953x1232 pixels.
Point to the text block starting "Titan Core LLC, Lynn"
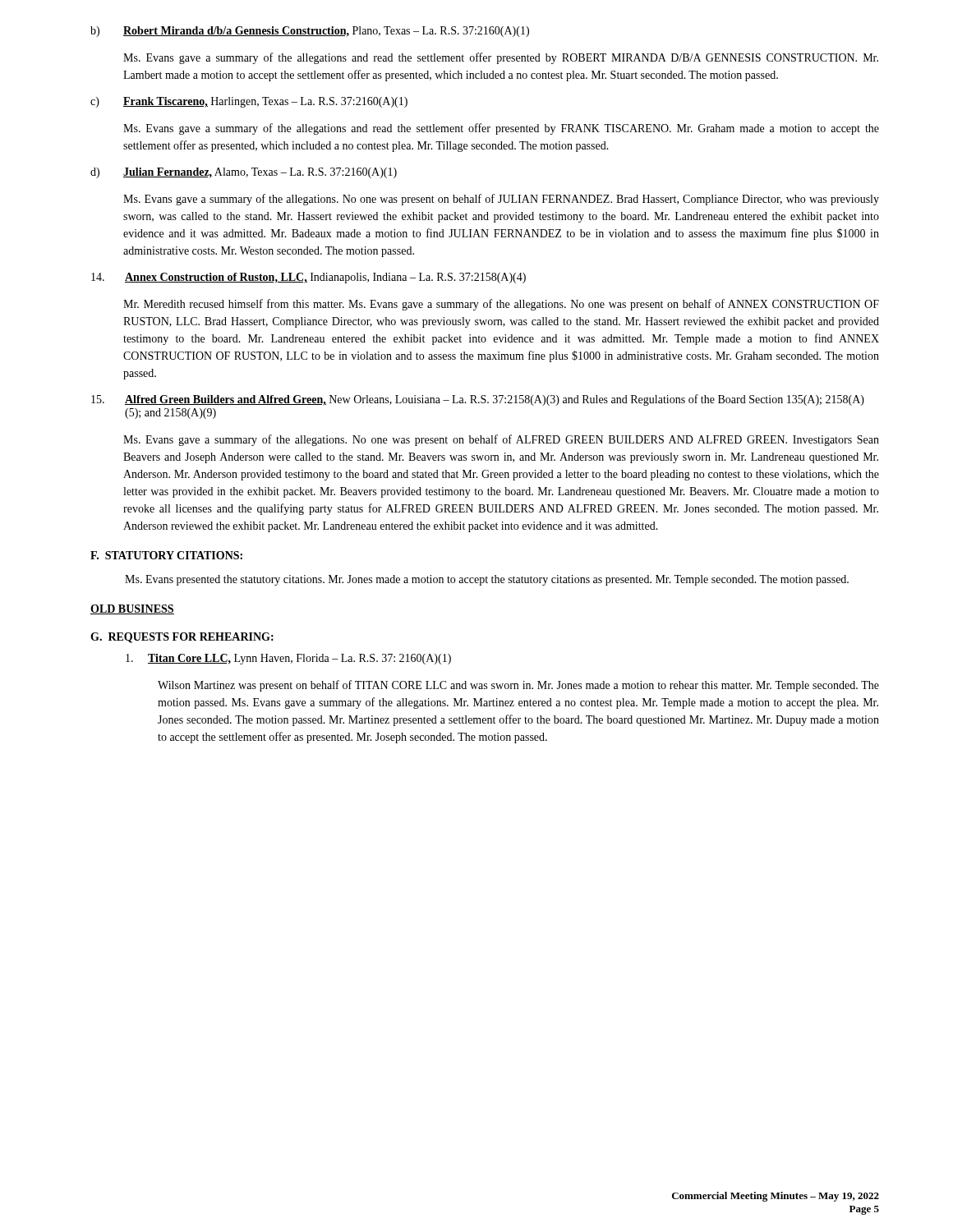coord(288,659)
